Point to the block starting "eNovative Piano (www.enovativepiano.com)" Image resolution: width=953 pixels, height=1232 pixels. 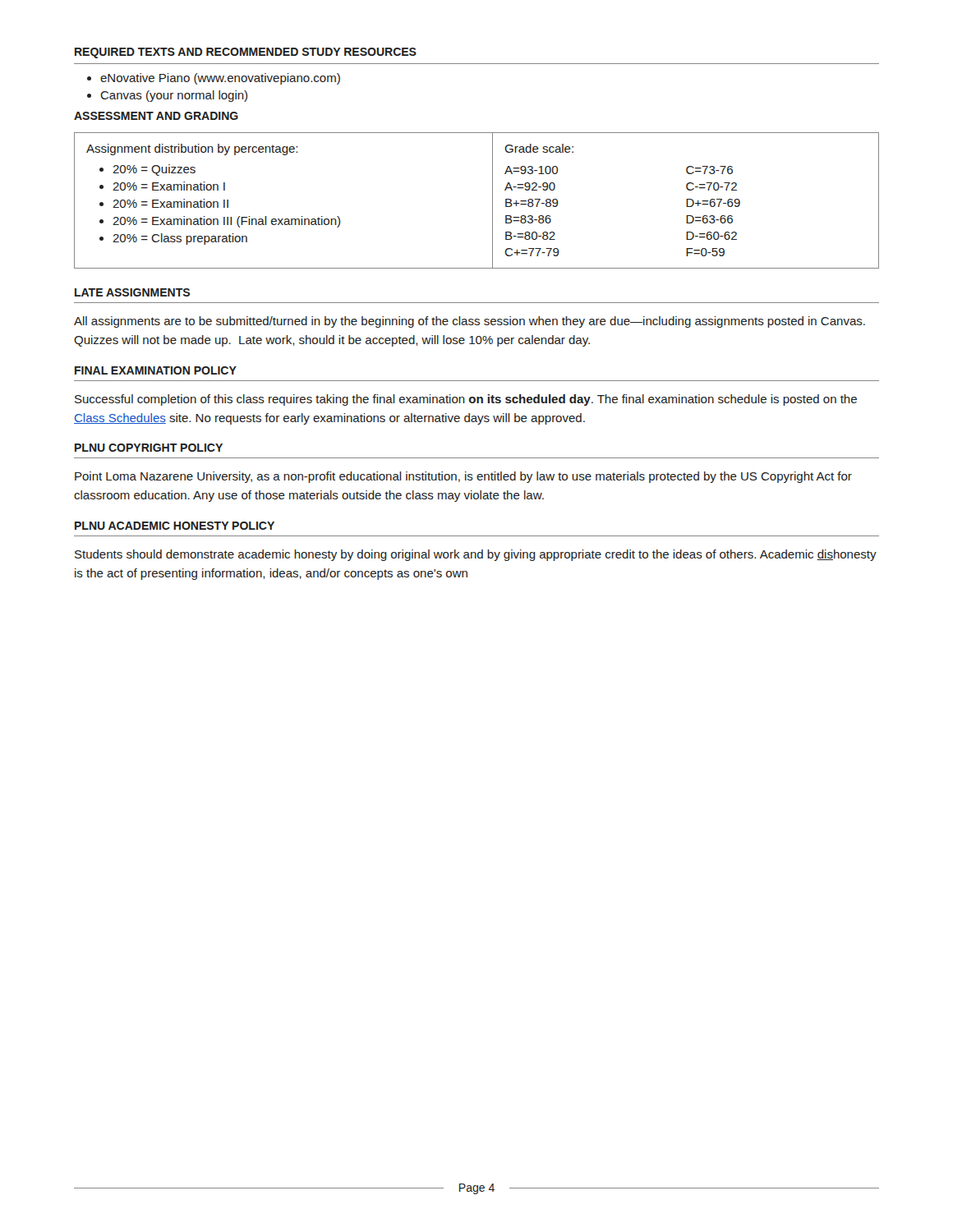(x=214, y=79)
